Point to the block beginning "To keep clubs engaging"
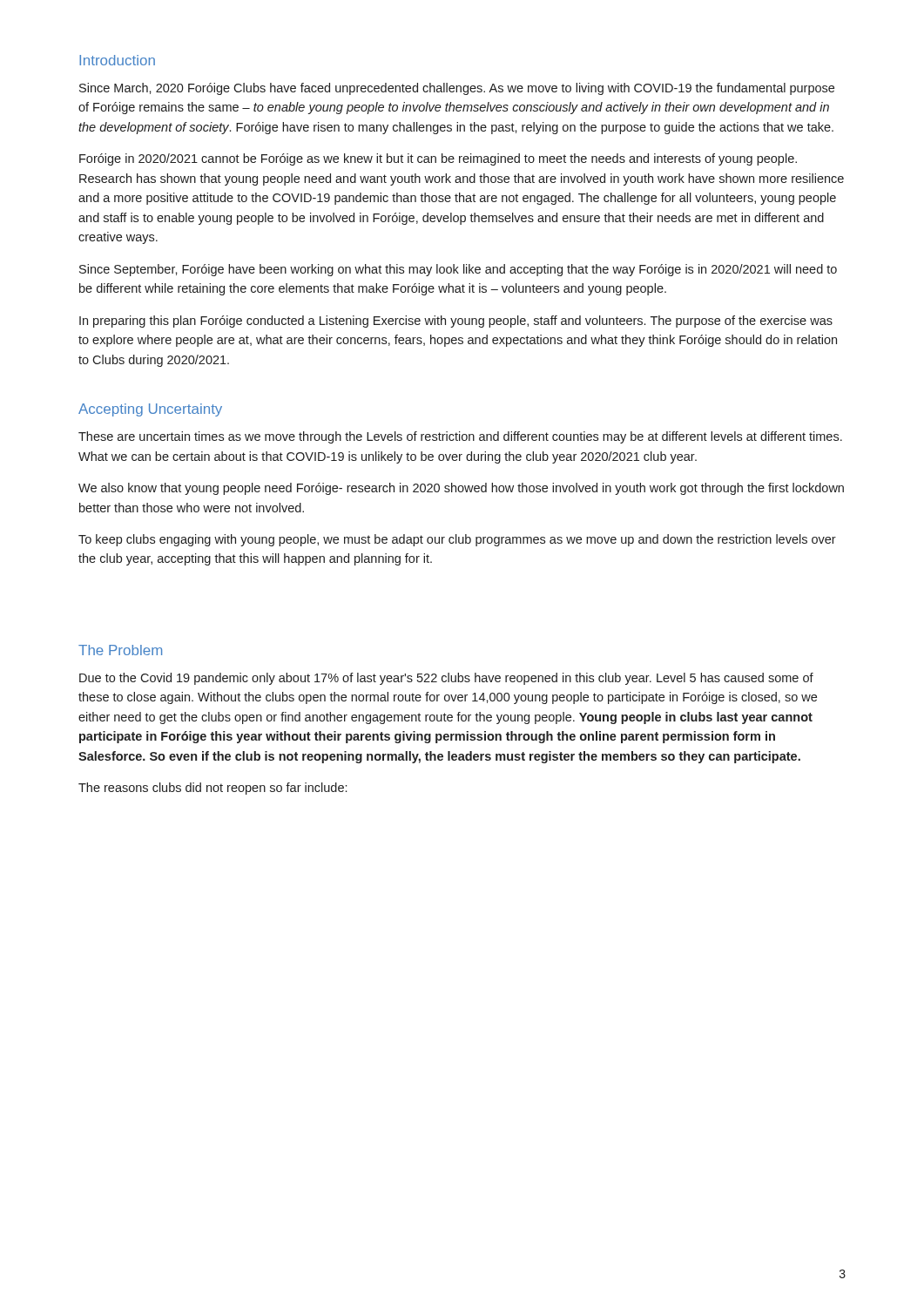924x1307 pixels. [457, 549]
